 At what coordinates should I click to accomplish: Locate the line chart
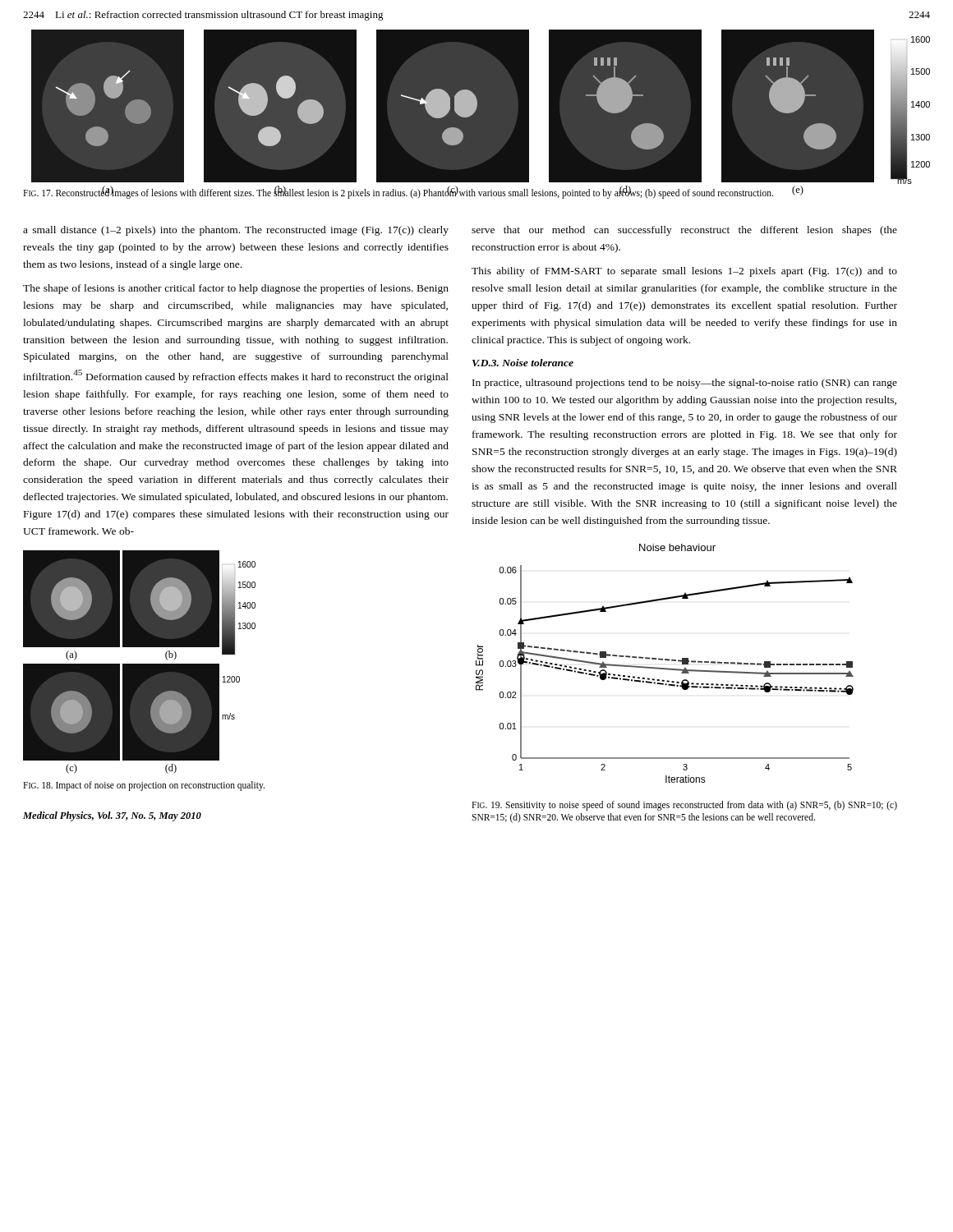[684, 665]
